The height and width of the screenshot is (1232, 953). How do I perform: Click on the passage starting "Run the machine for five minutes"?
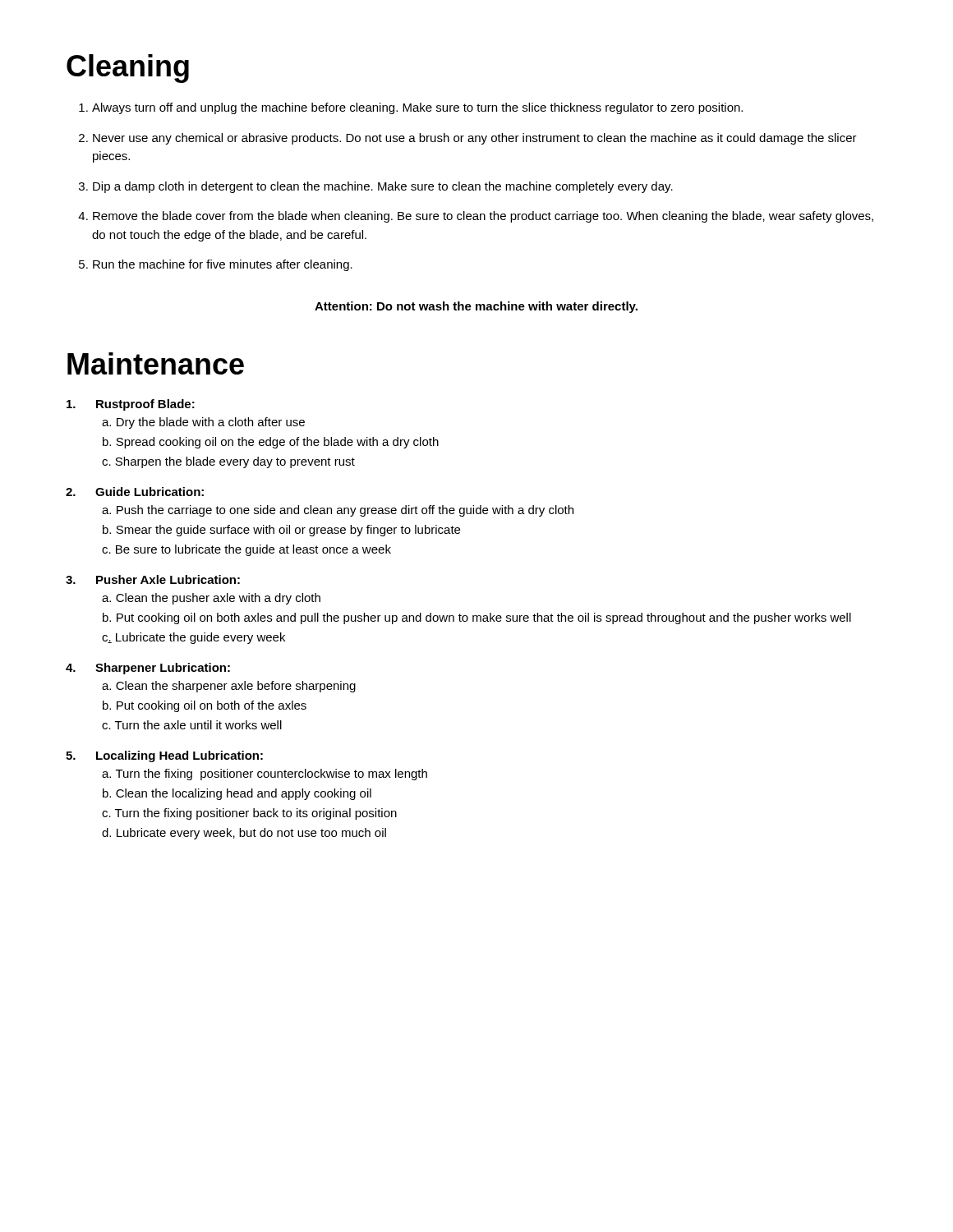216,265
